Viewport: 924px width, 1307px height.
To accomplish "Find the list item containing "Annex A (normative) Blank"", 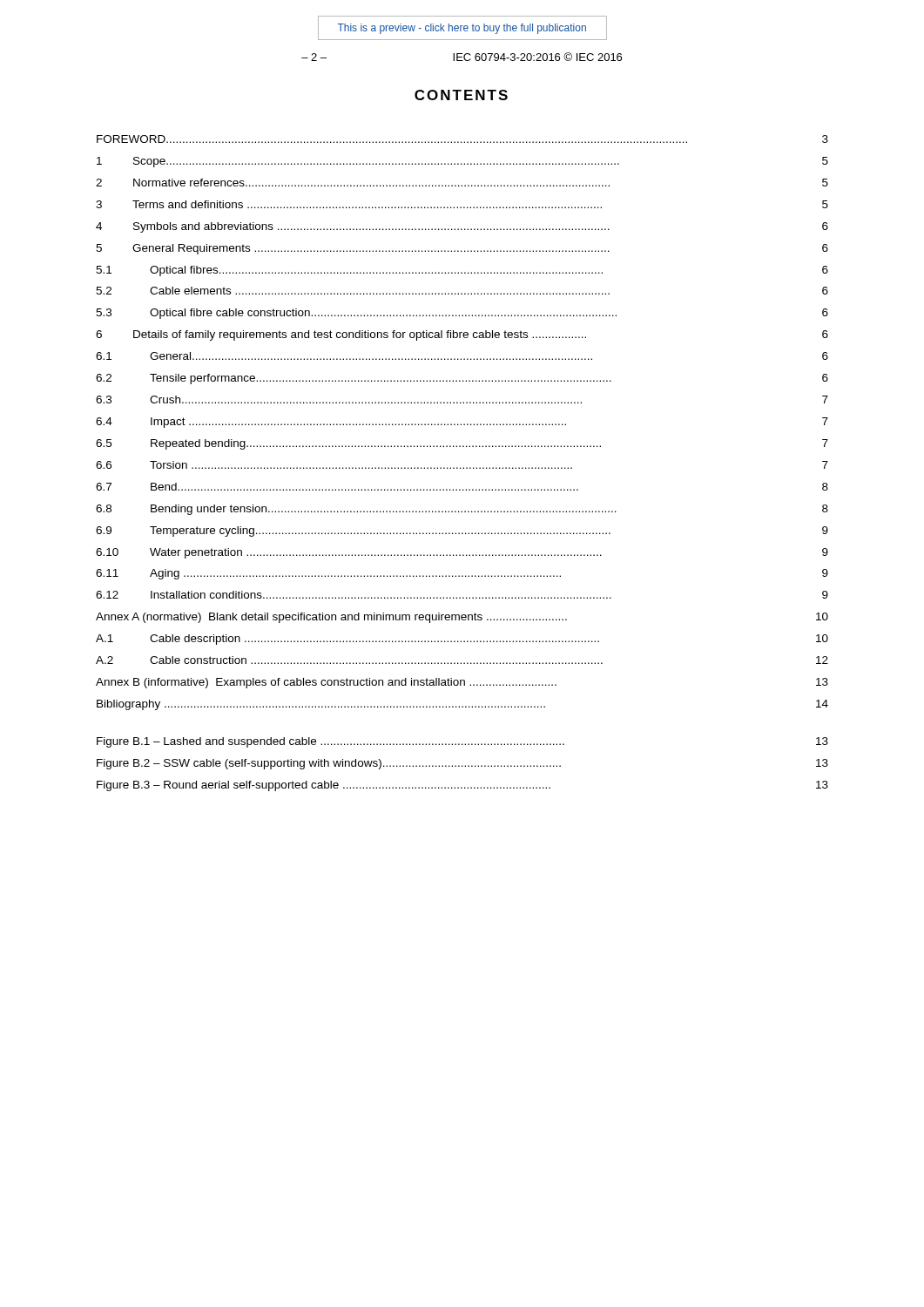I will point(462,618).
